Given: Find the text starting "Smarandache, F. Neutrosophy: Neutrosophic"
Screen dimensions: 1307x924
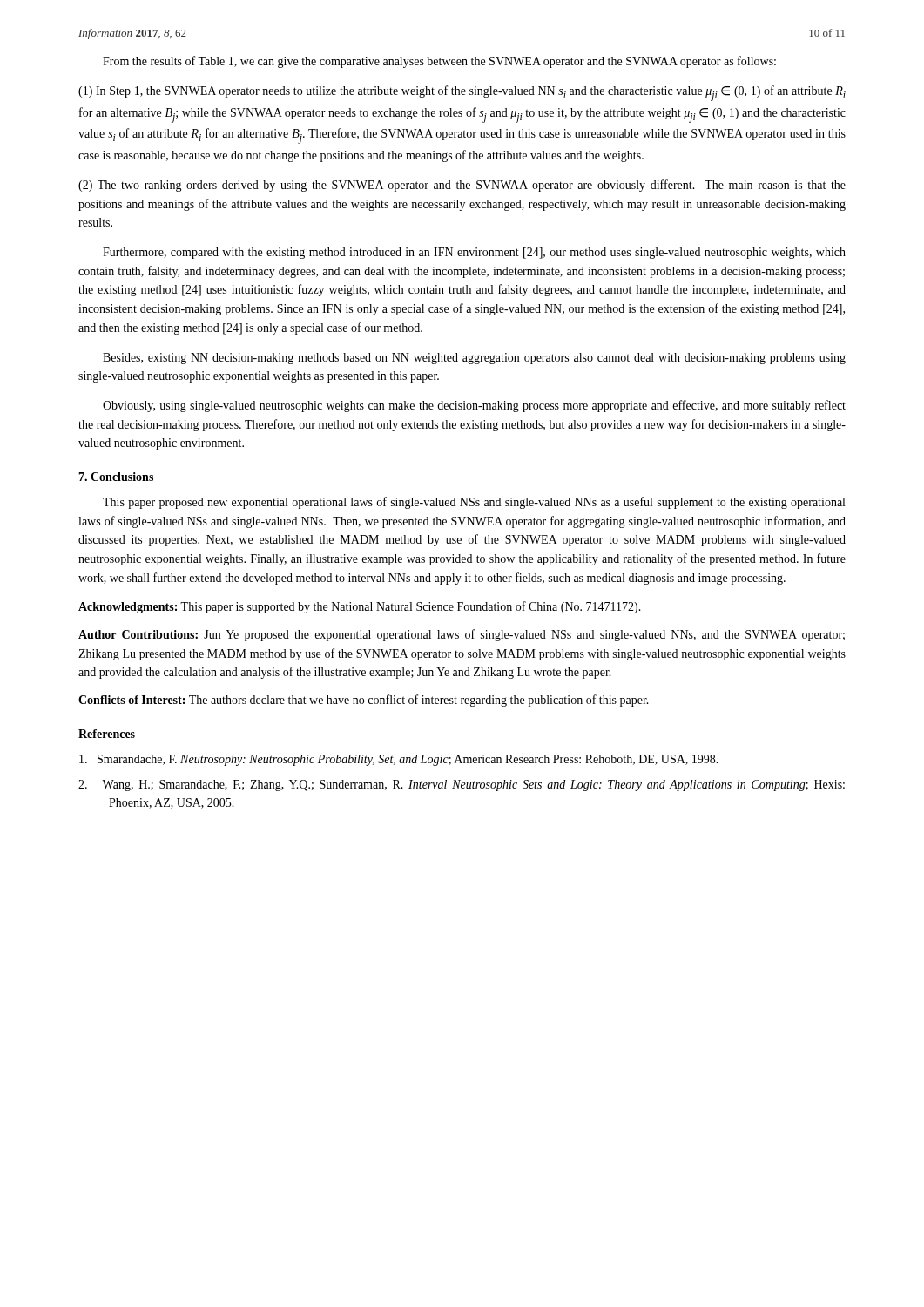Looking at the screenshot, I should (x=462, y=759).
